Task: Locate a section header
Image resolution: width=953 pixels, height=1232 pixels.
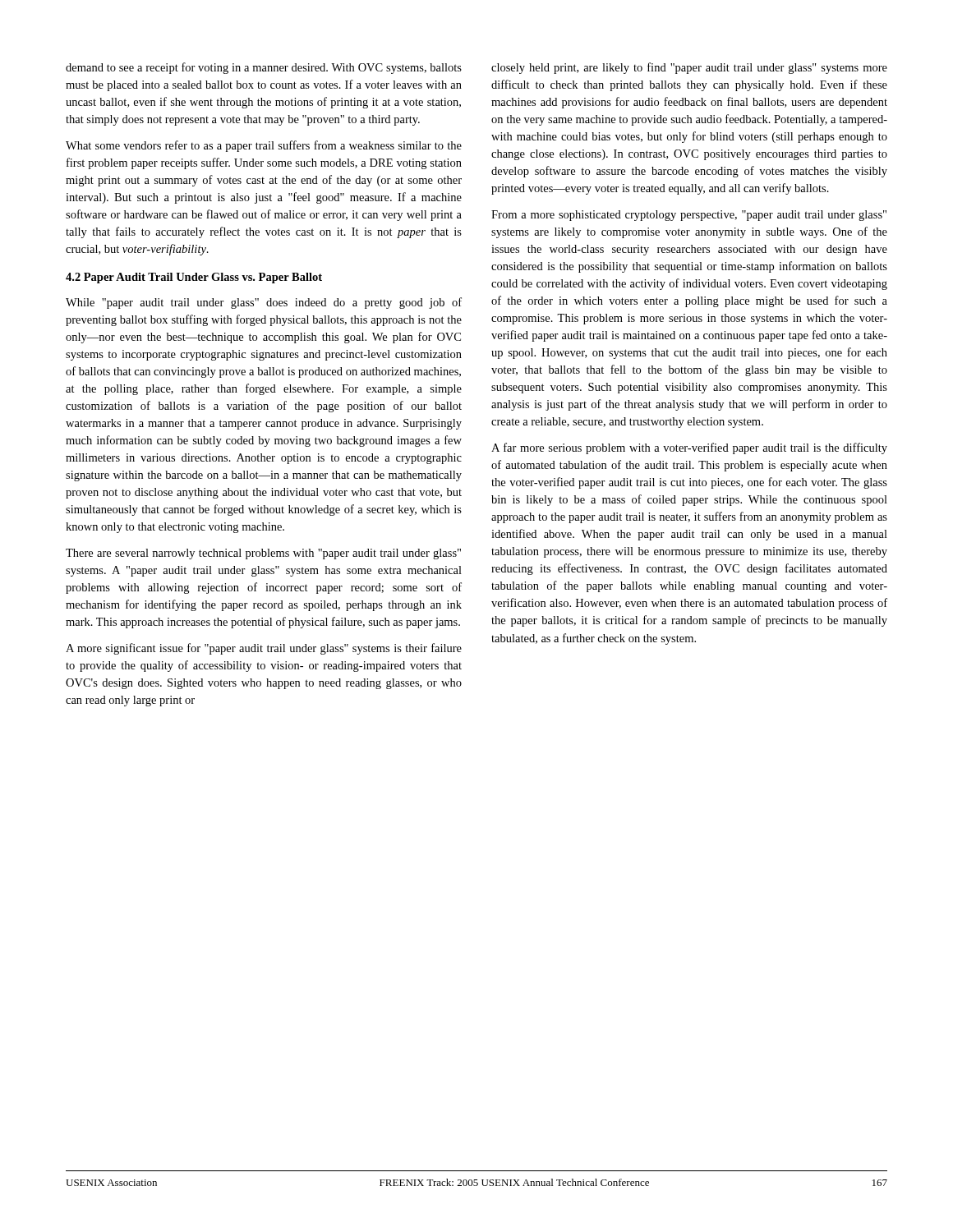Action: [x=194, y=277]
